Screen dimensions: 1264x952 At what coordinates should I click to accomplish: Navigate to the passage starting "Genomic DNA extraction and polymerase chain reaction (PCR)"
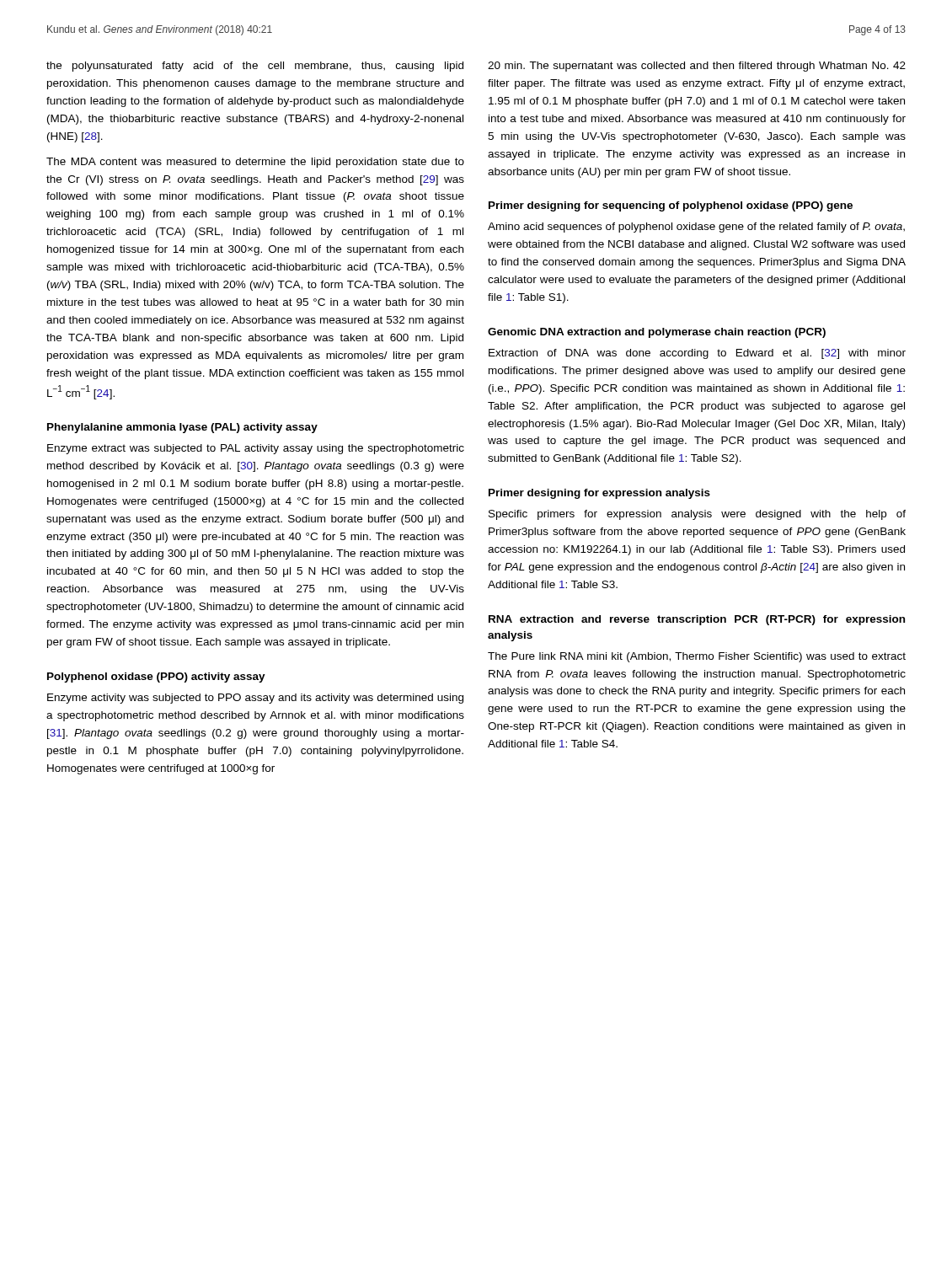click(x=697, y=332)
